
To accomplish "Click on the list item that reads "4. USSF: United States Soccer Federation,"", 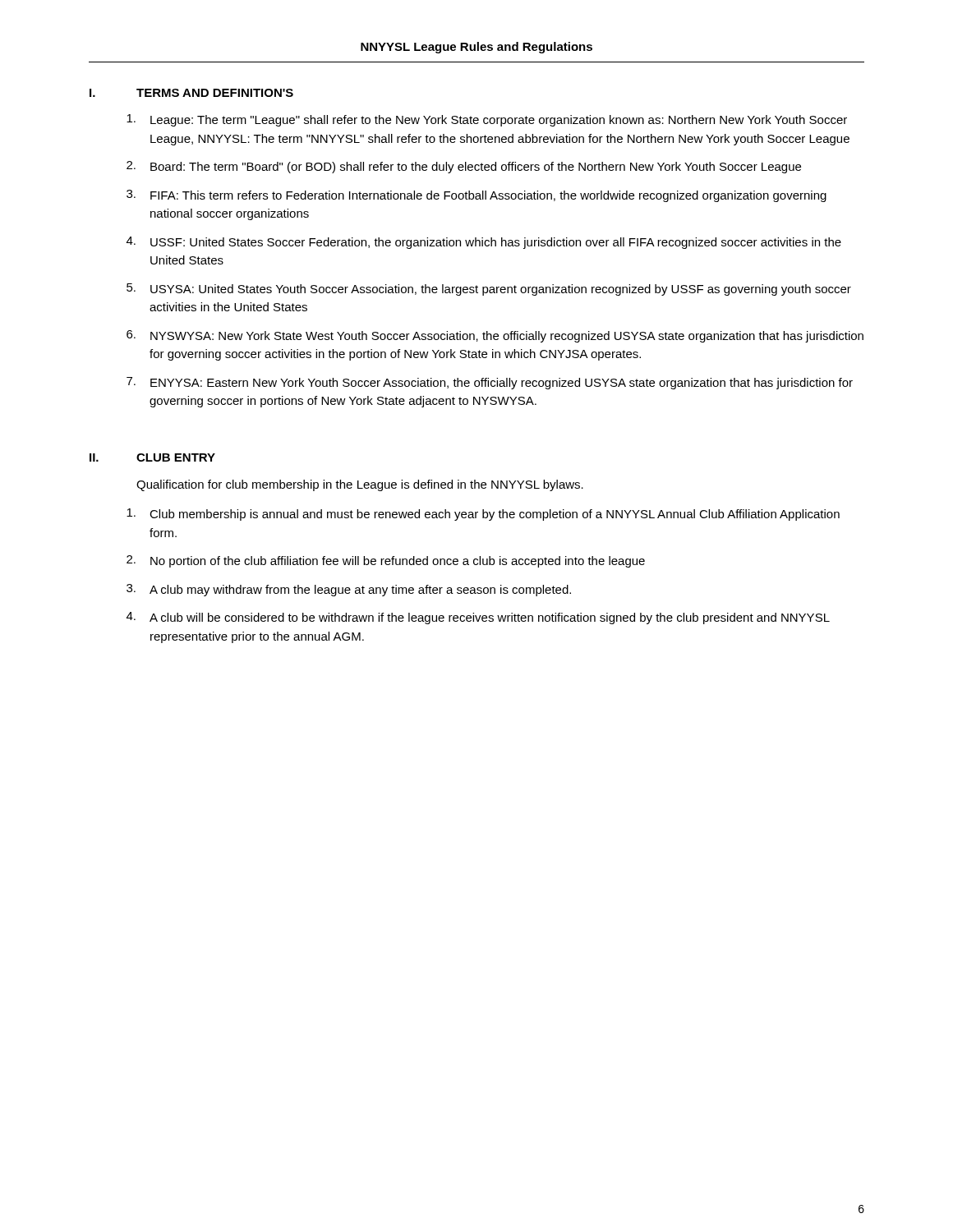I will point(476,251).
